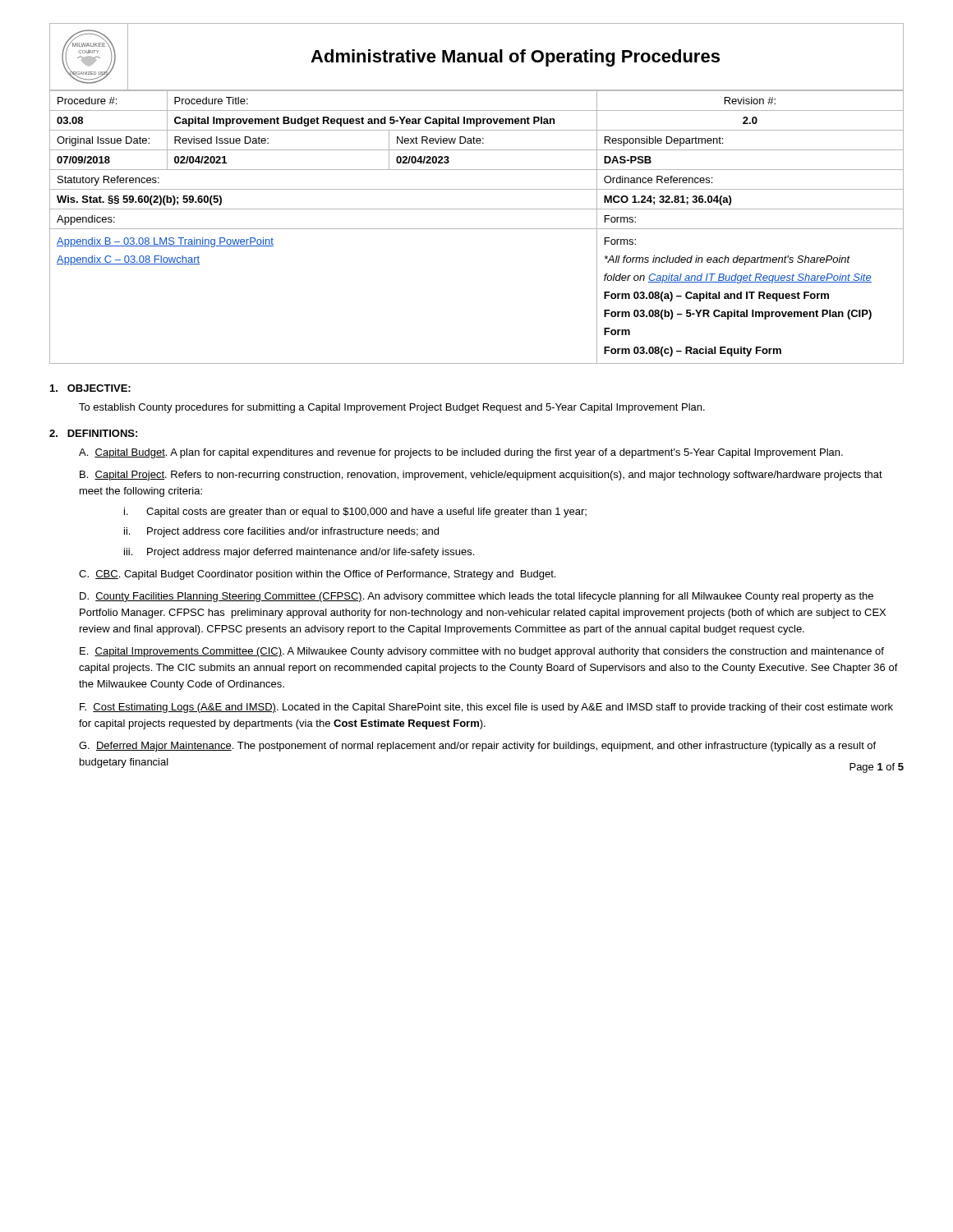Navigate to the block starting "E. Capital Improvements Committee (CIC). A"
Screen dimensions: 1232x953
click(x=488, y=668)
